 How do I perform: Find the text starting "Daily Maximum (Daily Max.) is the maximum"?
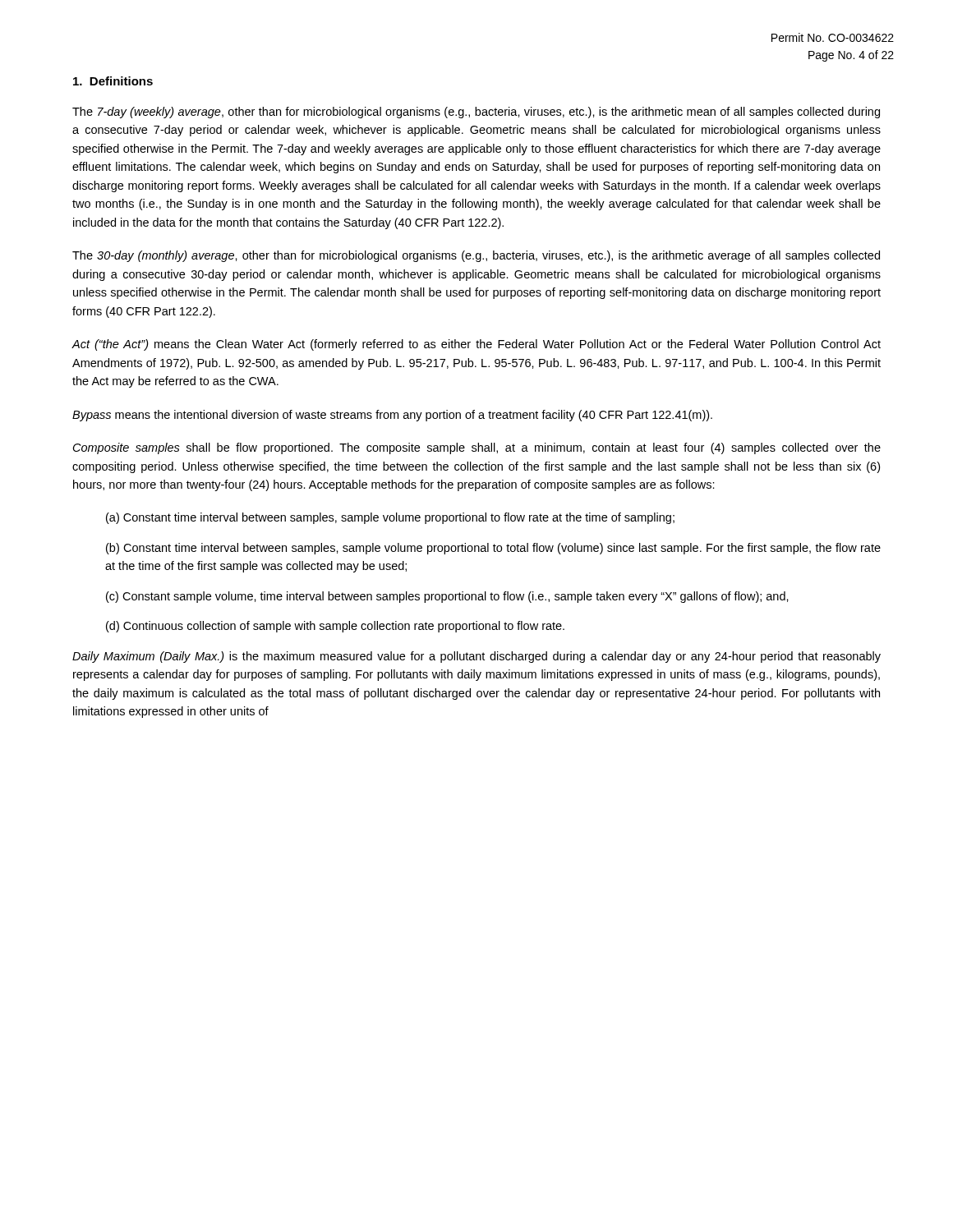click(x=476, y=684)
